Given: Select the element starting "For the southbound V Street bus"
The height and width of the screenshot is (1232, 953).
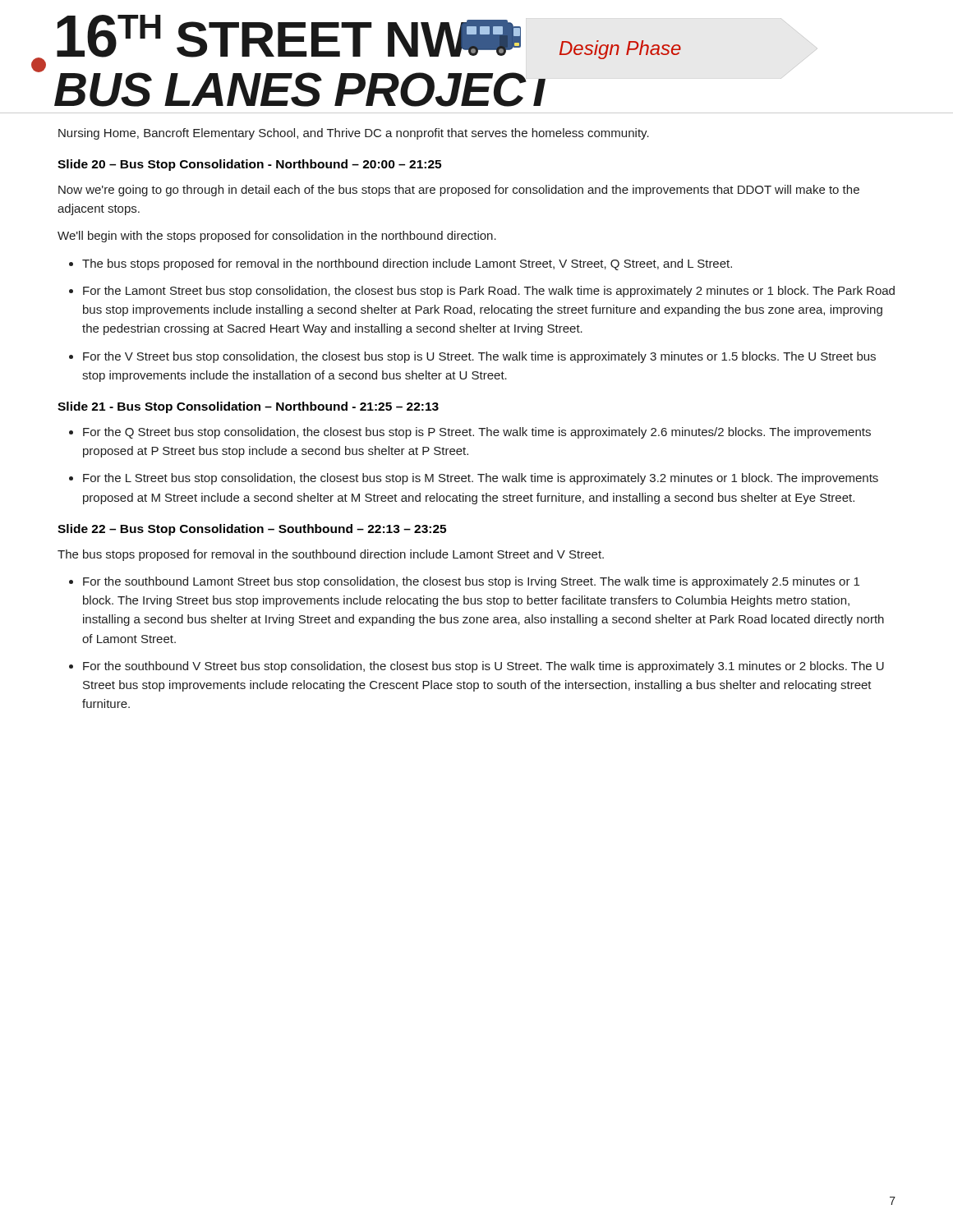Looking at the screenshot, I should pos(483,685).
